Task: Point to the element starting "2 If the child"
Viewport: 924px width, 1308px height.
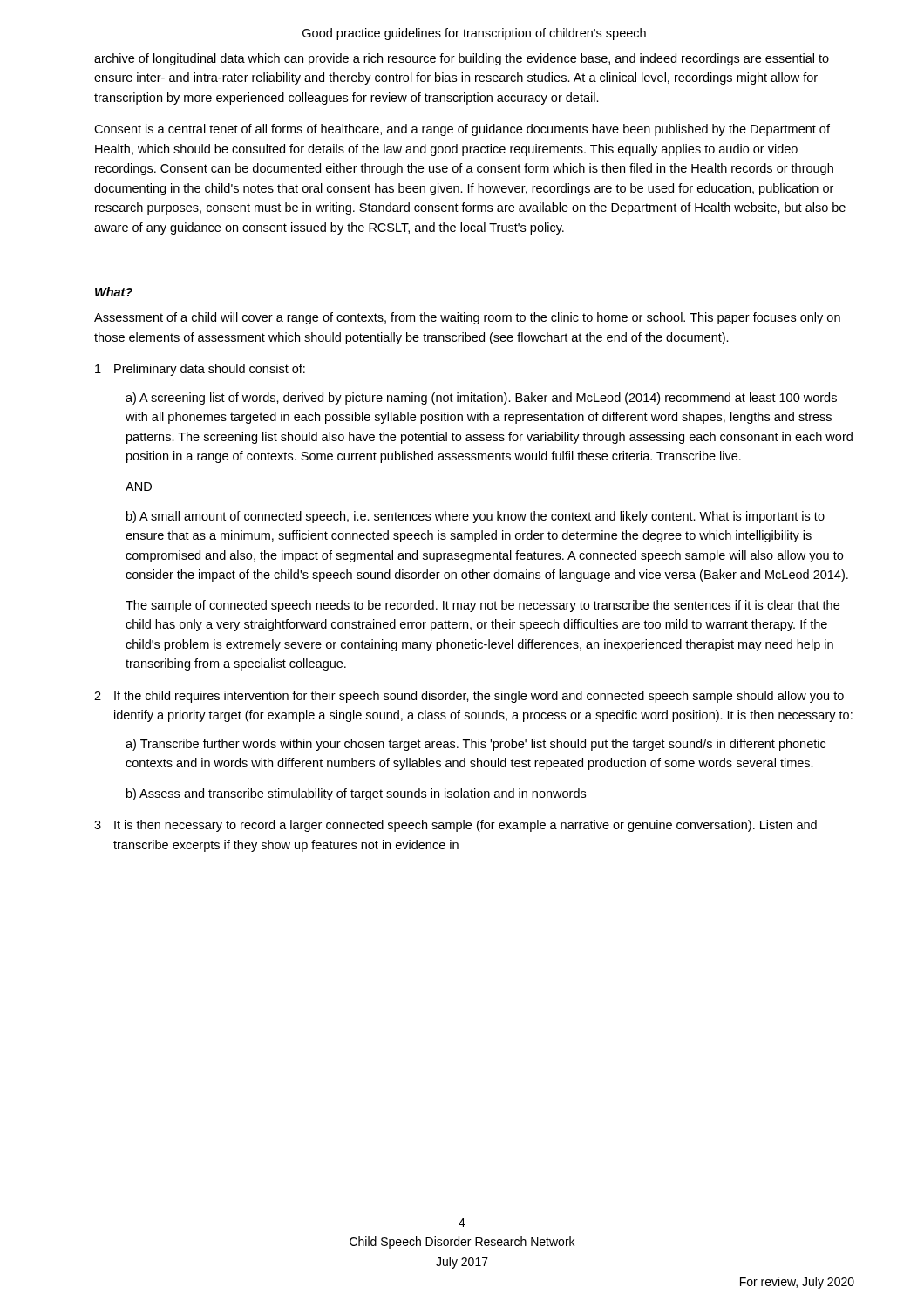Action: pos(474,706)
